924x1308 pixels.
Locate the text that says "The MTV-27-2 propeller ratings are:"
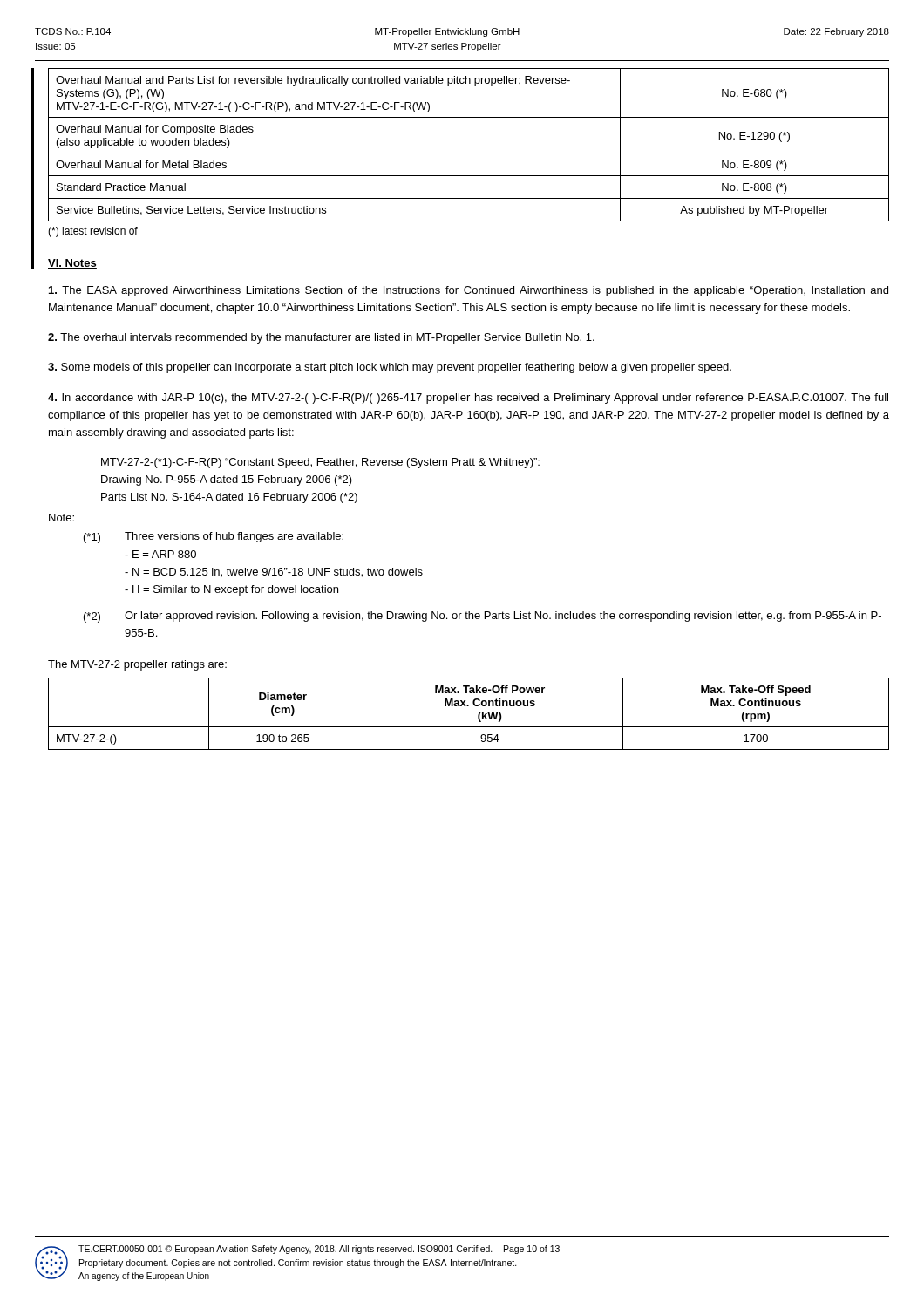click(x=138, y=664)
